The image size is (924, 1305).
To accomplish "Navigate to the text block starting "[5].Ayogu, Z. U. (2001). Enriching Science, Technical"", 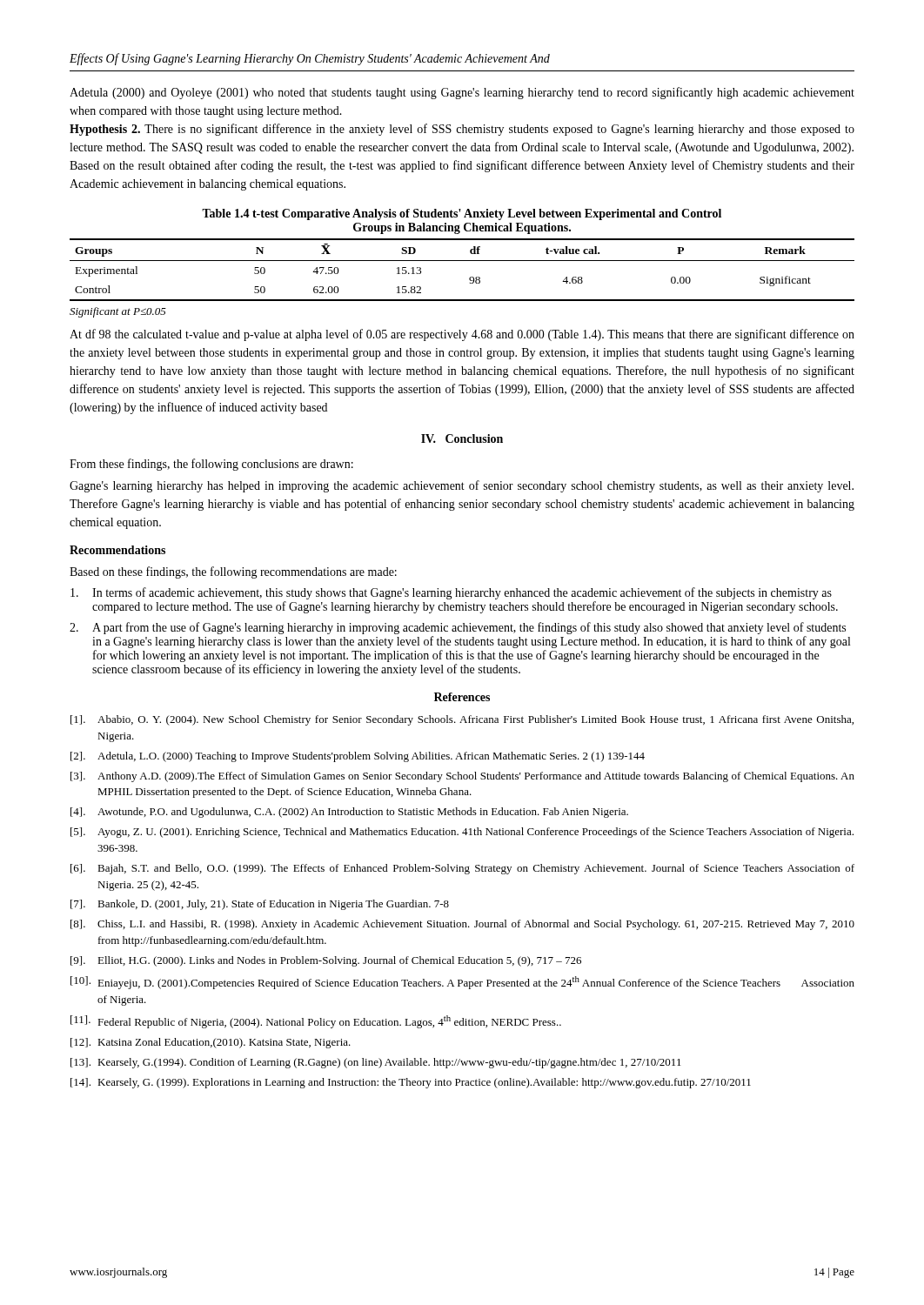I will [x=462, y=840].
